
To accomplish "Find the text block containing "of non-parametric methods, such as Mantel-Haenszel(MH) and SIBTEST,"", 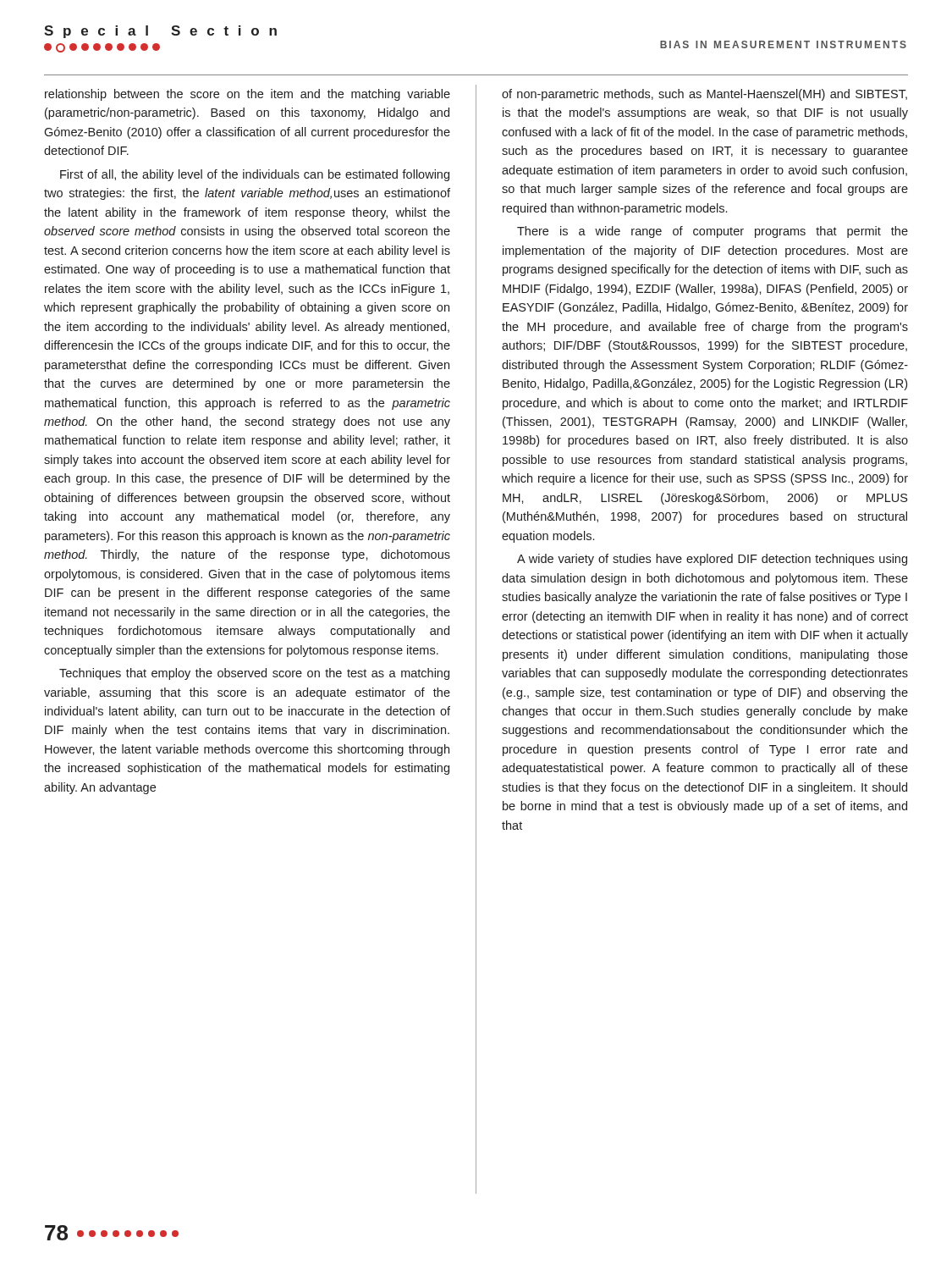I will (705, 460).
